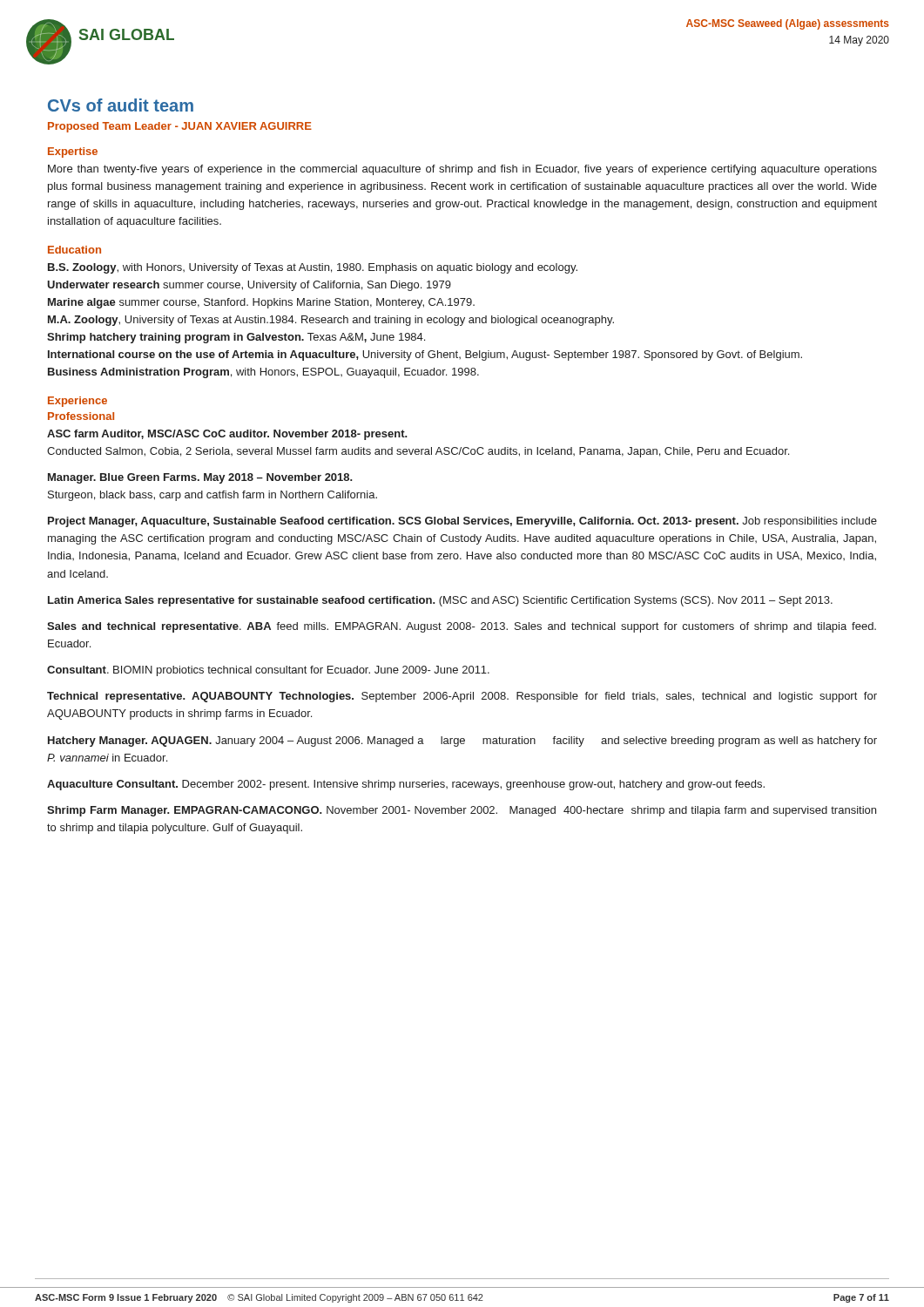Click on the region starting "Aquaculture Consultant. December 2002-"
This screenshot has width=924, height=1307.
point(406,784)
